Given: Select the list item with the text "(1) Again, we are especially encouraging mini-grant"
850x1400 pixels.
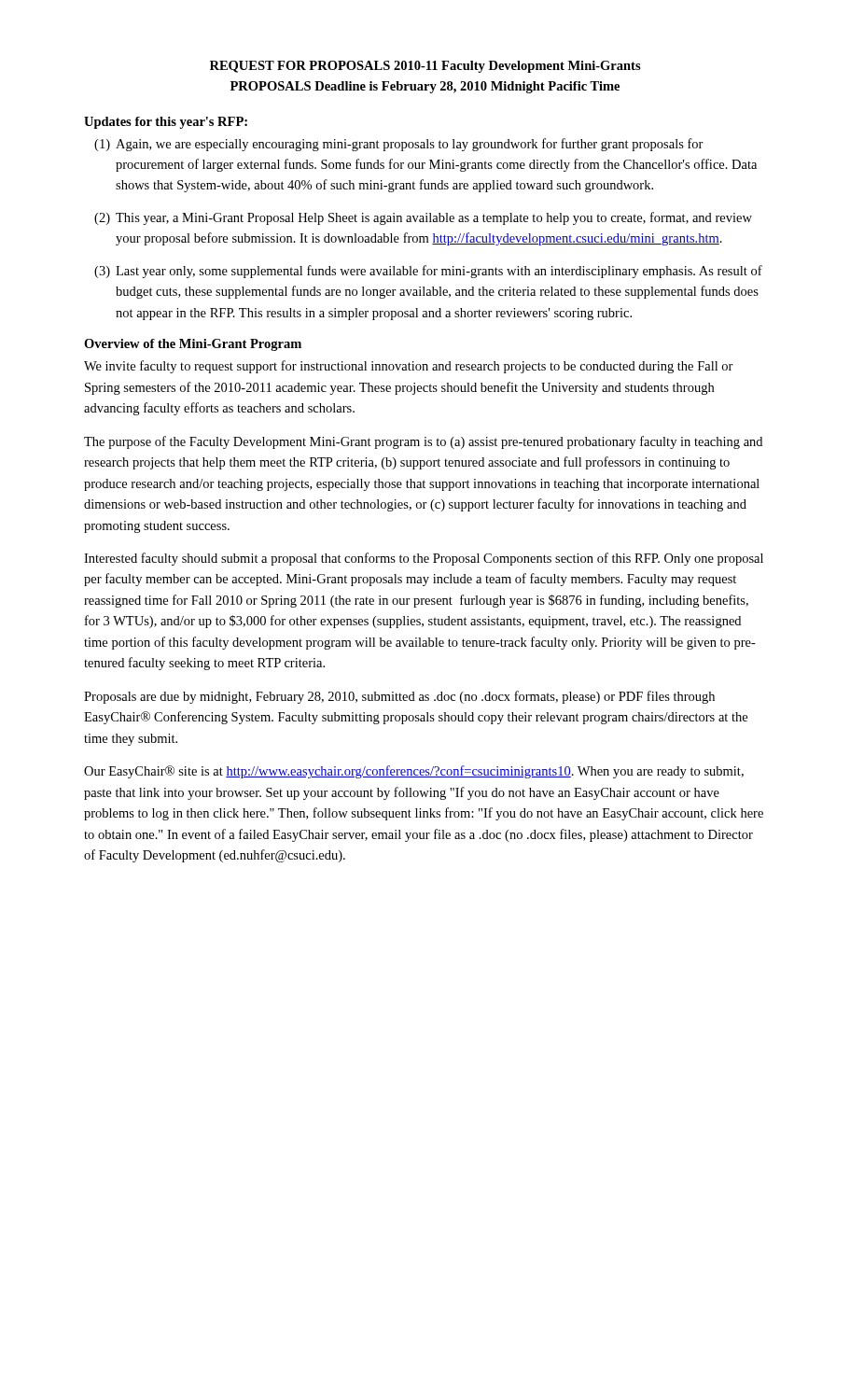Looking at the screenshot, I should click(x=425, y=164).
